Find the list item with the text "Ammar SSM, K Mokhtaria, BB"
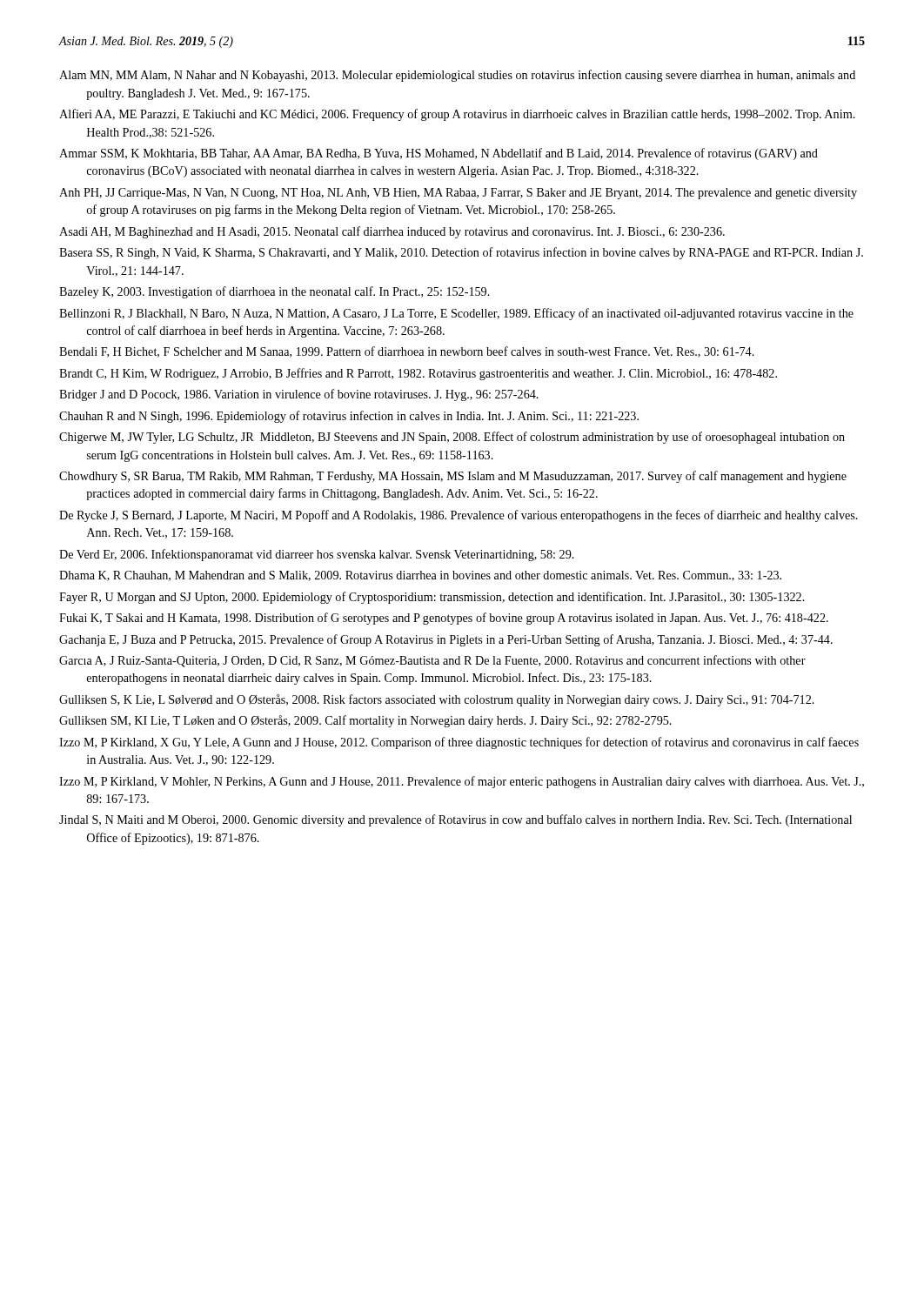 tap(438, 162)
